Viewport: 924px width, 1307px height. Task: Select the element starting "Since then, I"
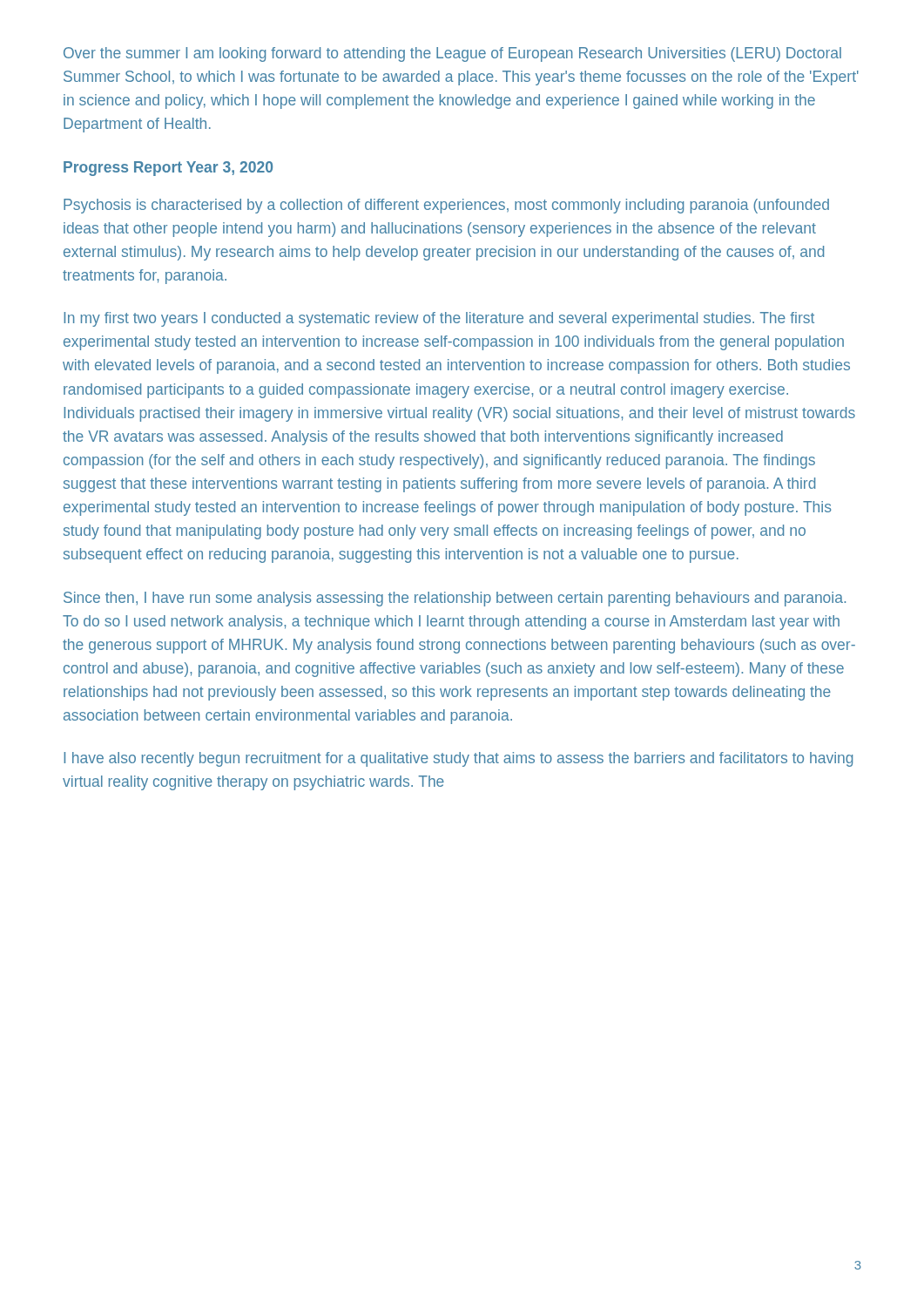pos(459,656)
